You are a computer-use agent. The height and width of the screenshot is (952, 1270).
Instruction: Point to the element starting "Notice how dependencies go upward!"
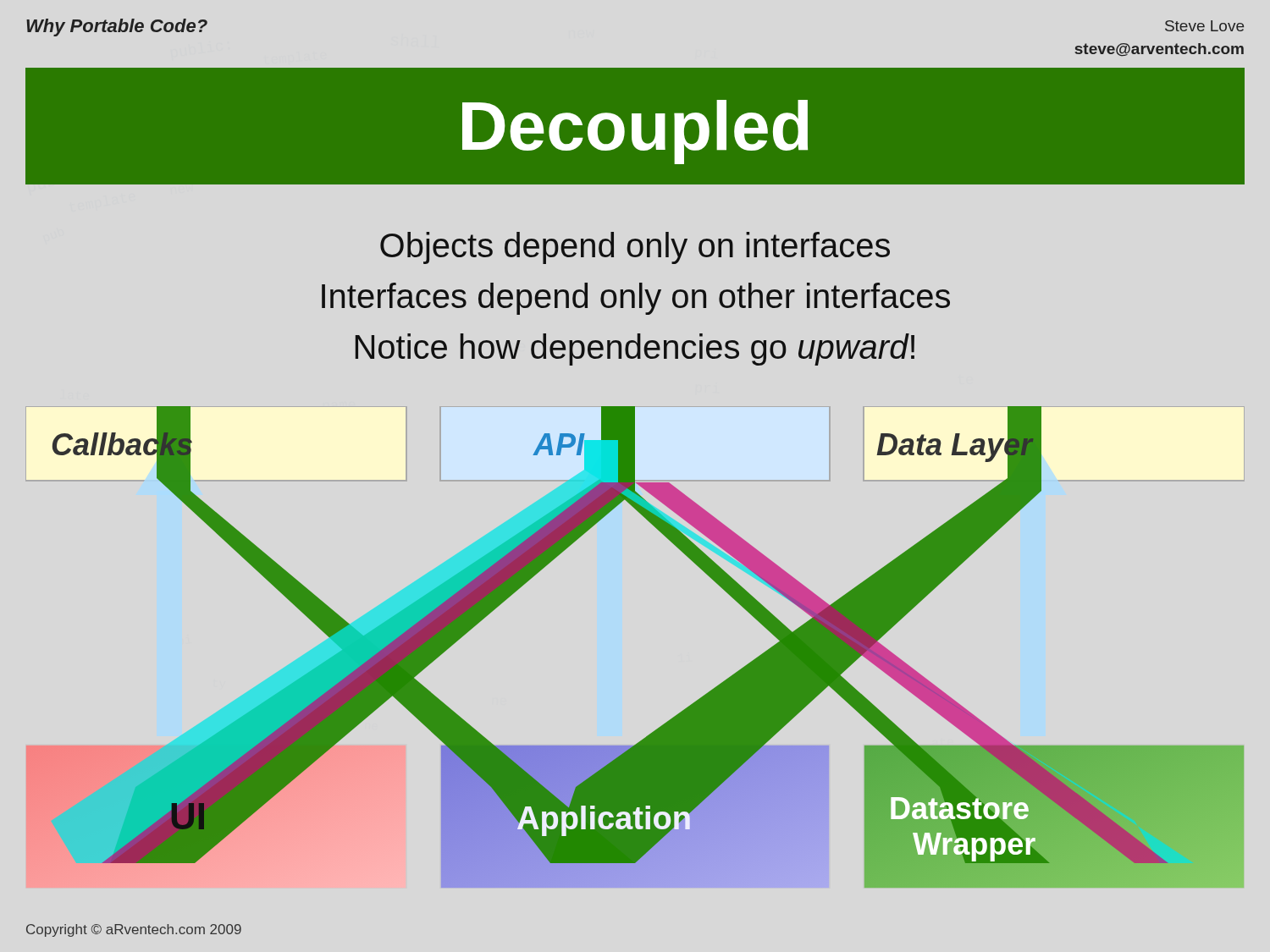pos(635,347)
